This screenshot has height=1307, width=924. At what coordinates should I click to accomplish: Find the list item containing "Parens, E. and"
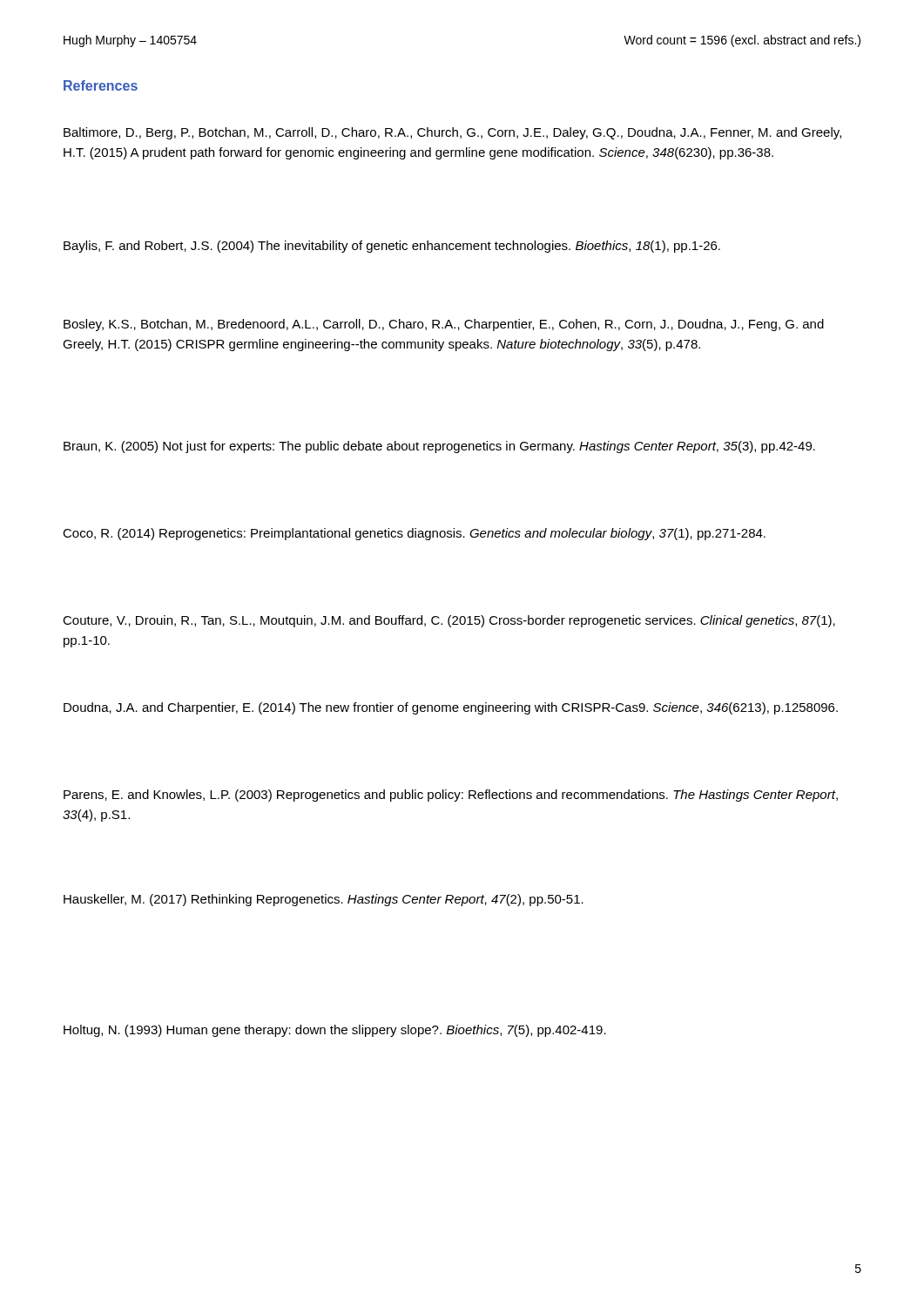pos(451,804)
